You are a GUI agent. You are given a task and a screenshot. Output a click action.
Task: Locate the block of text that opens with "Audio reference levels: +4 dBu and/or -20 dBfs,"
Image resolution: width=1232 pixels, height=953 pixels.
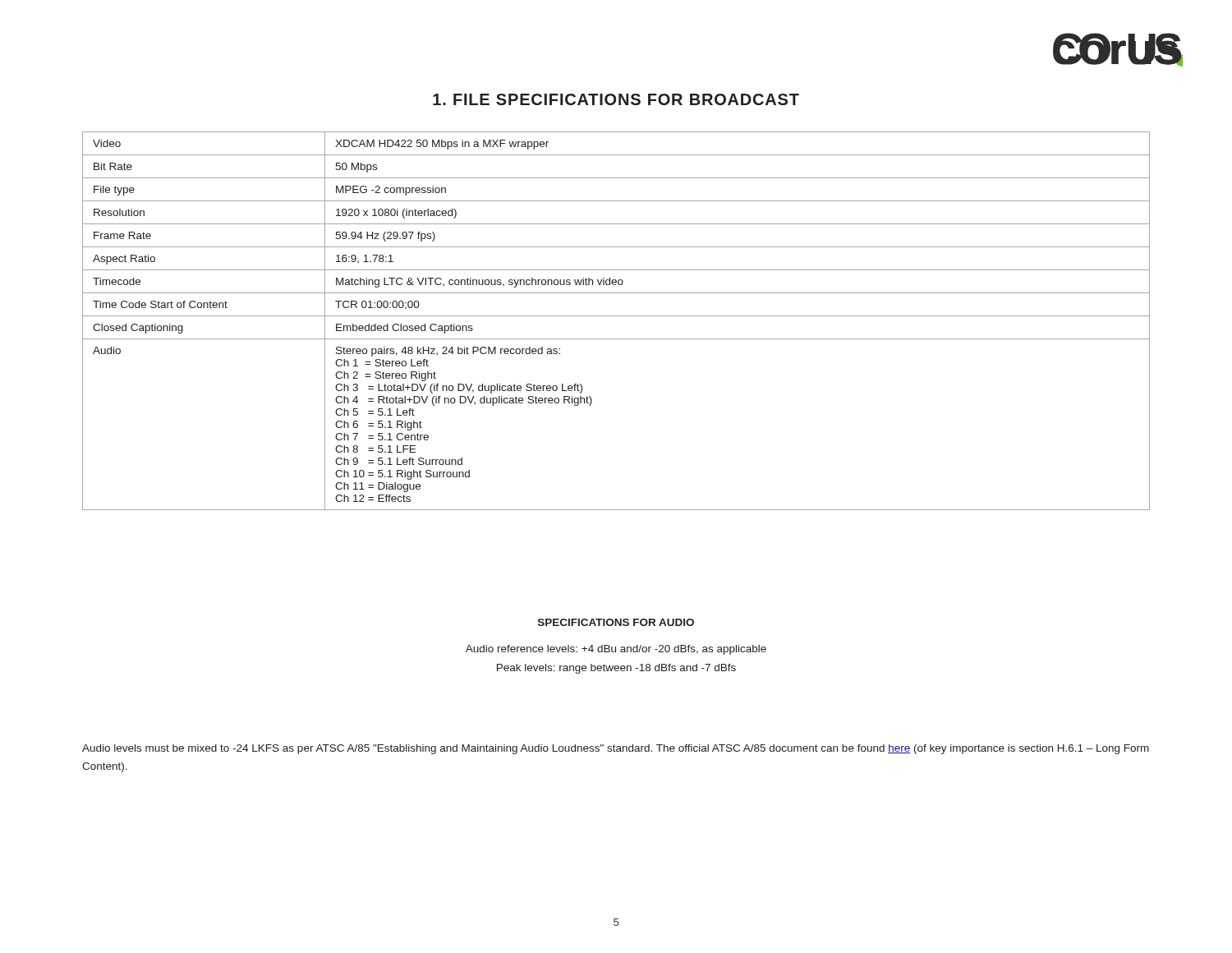tap(616, 658)
